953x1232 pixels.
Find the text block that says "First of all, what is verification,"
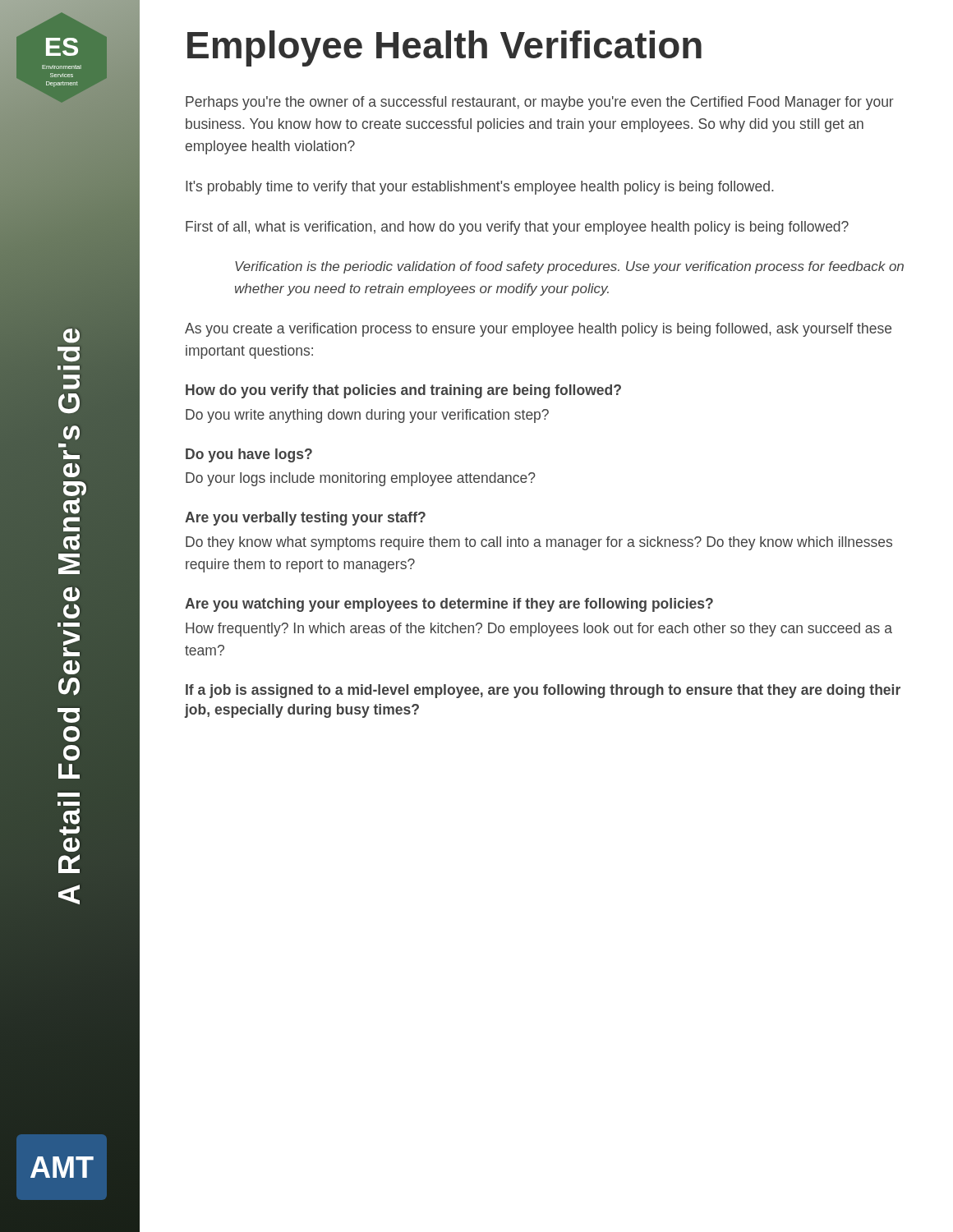click(x=517, y=227)
